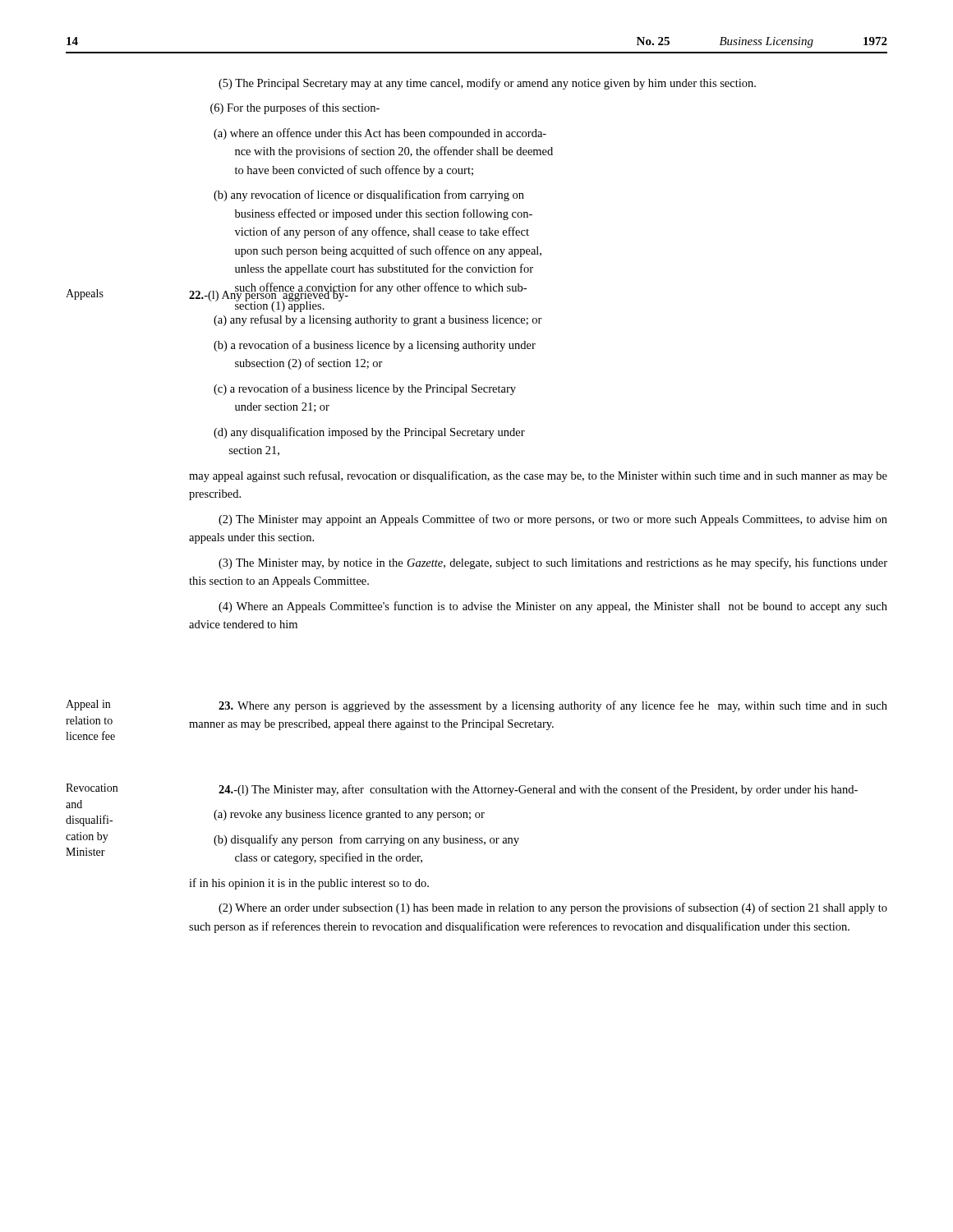Find the block on this page that starts "(a) where an offence"
The width and height of the screenshot is (953, 1232).
pyautogui.click(x=383, y=151)
